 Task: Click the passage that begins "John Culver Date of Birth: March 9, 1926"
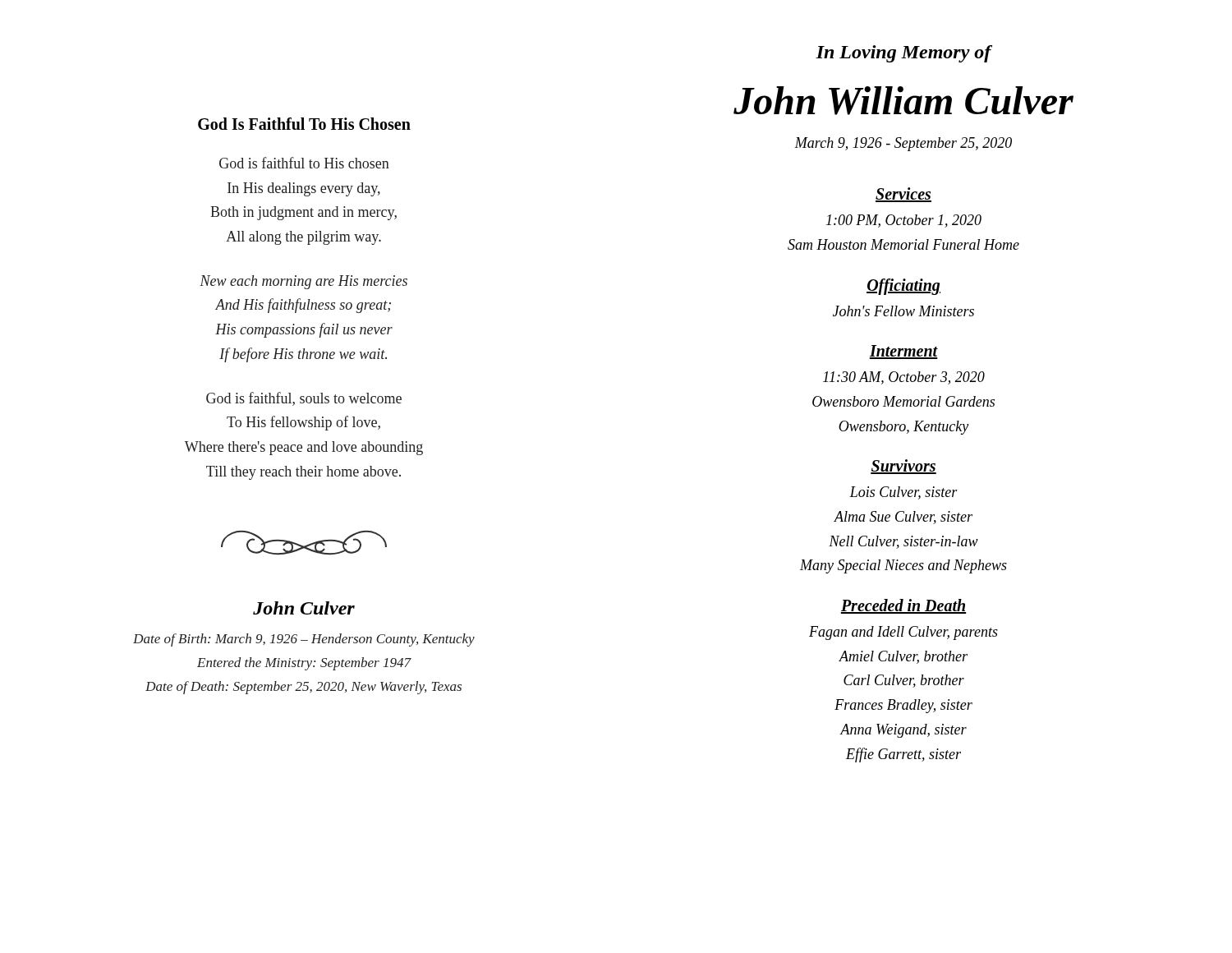click(304, 648)
